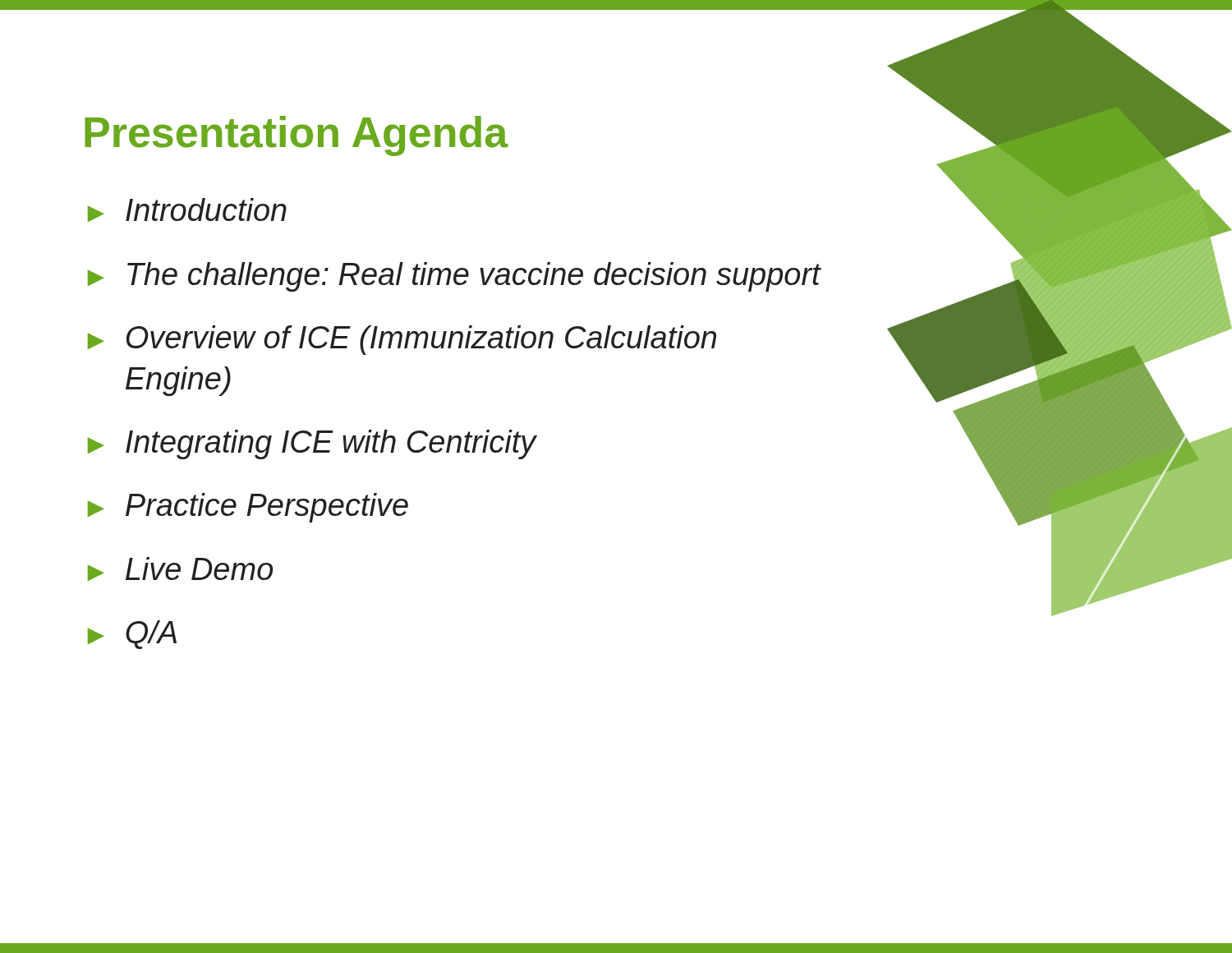Click where it says "► Live Demo"
Image resolution: width=1232 pixels, height=953 pixels.
coord(180,569)
